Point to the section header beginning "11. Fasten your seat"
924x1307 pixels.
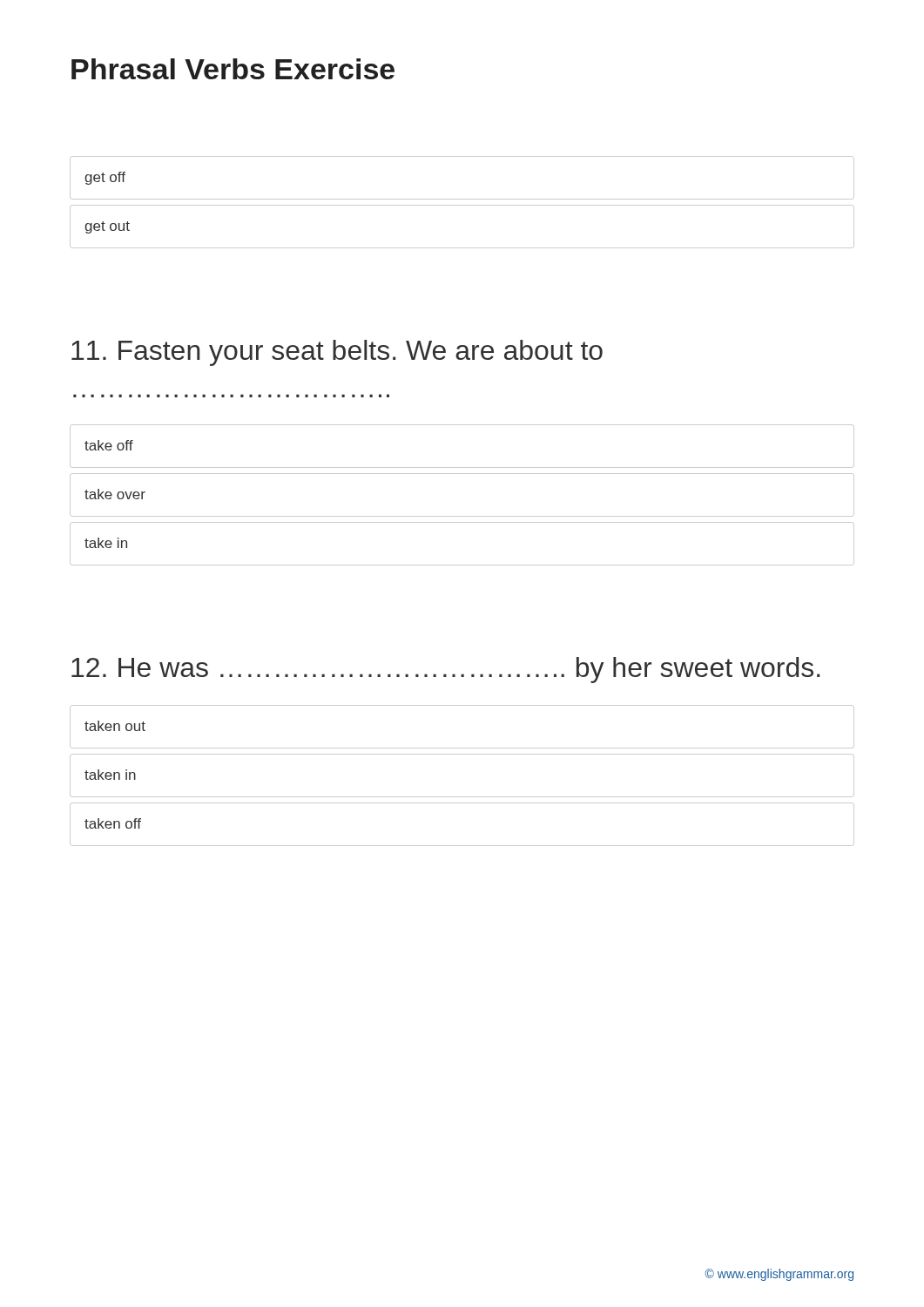337,369
